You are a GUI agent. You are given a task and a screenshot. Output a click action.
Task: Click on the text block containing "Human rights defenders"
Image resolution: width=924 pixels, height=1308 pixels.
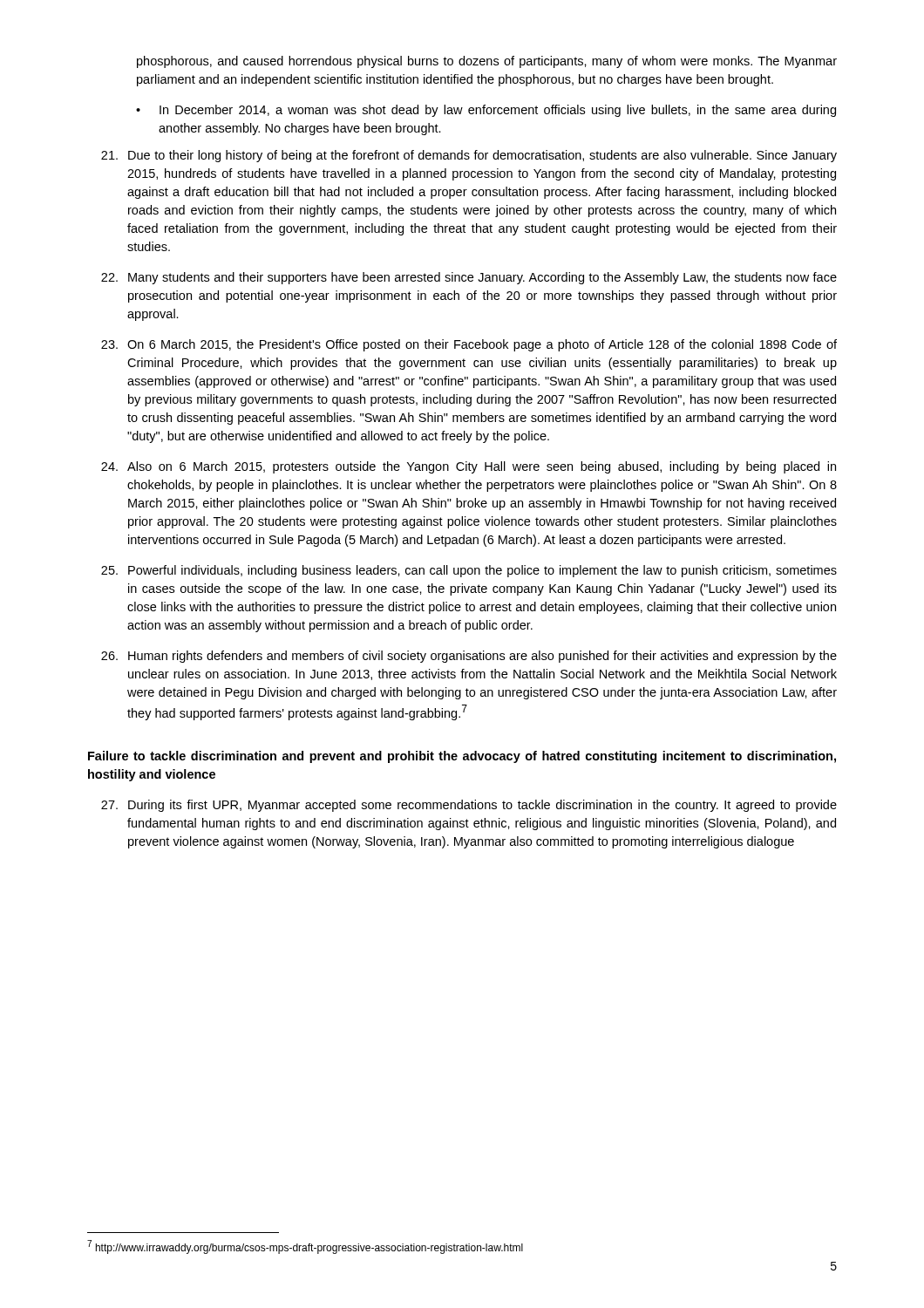(x=462, y=685)
